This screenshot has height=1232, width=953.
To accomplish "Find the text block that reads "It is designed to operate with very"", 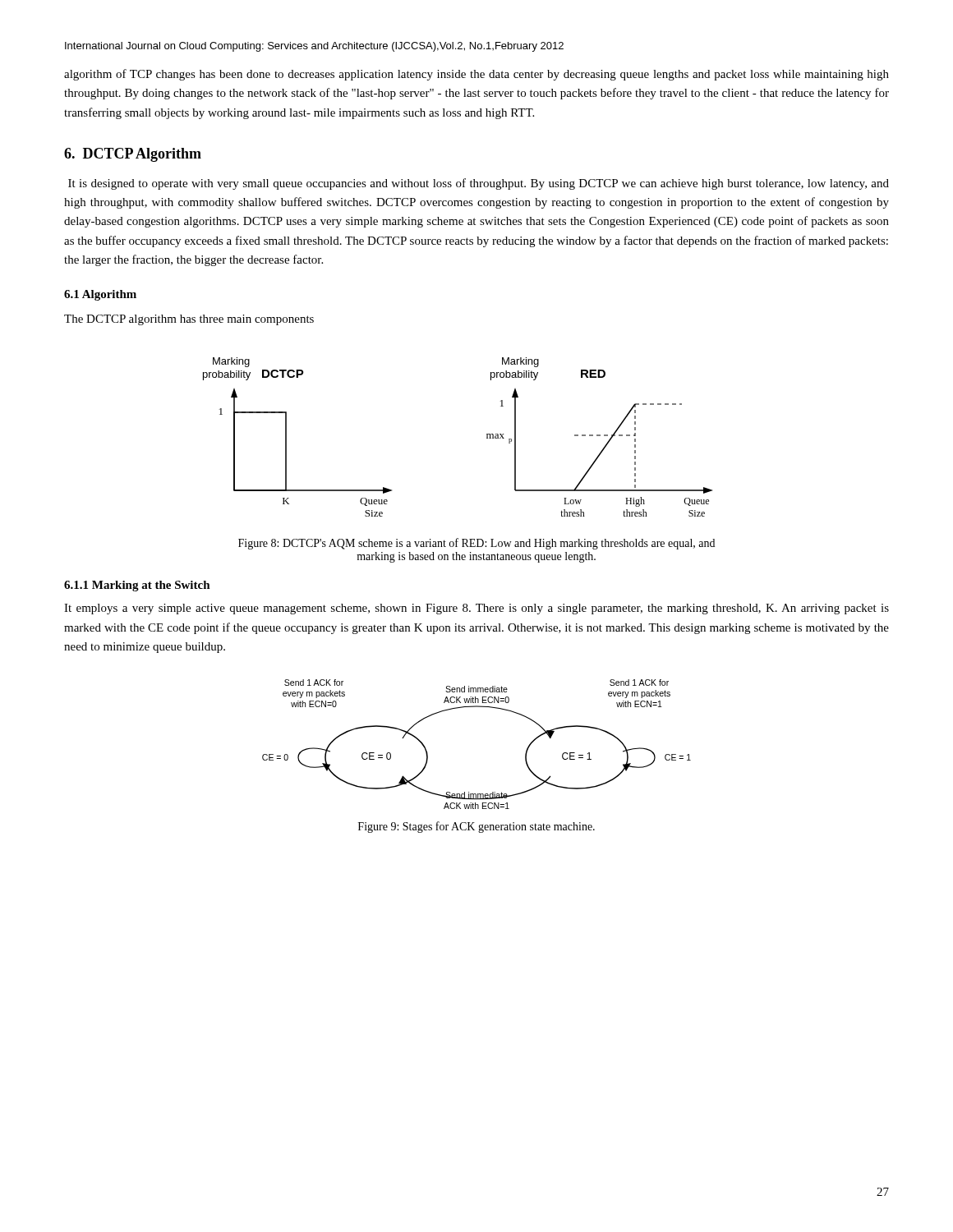I will coord(476,221).
